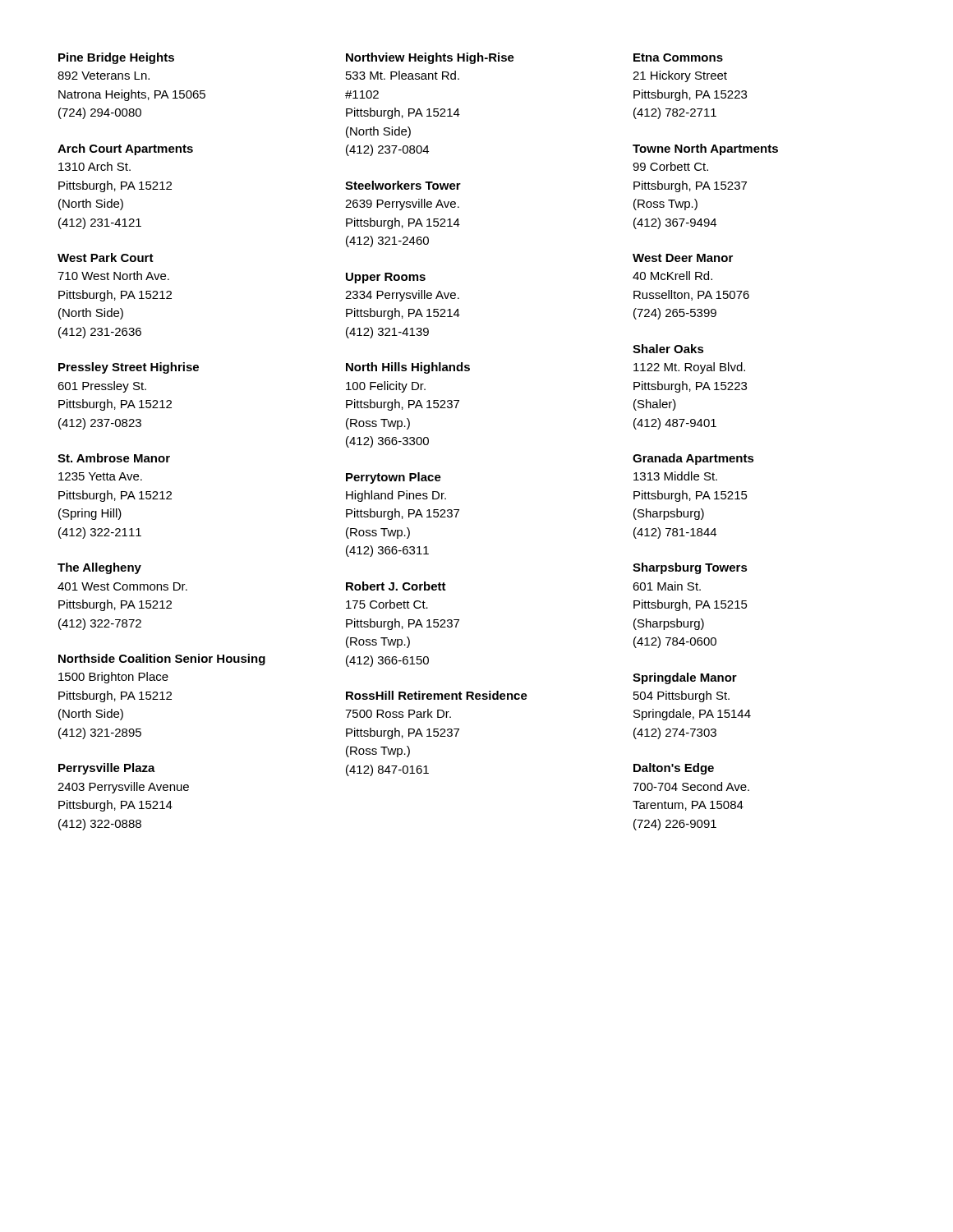
Task: Click on the passage starting "Perrysville Plaza 2403 Perrysville AvenuePittsburgh,"
Action: pyautogui.click(x=189, y=796)
